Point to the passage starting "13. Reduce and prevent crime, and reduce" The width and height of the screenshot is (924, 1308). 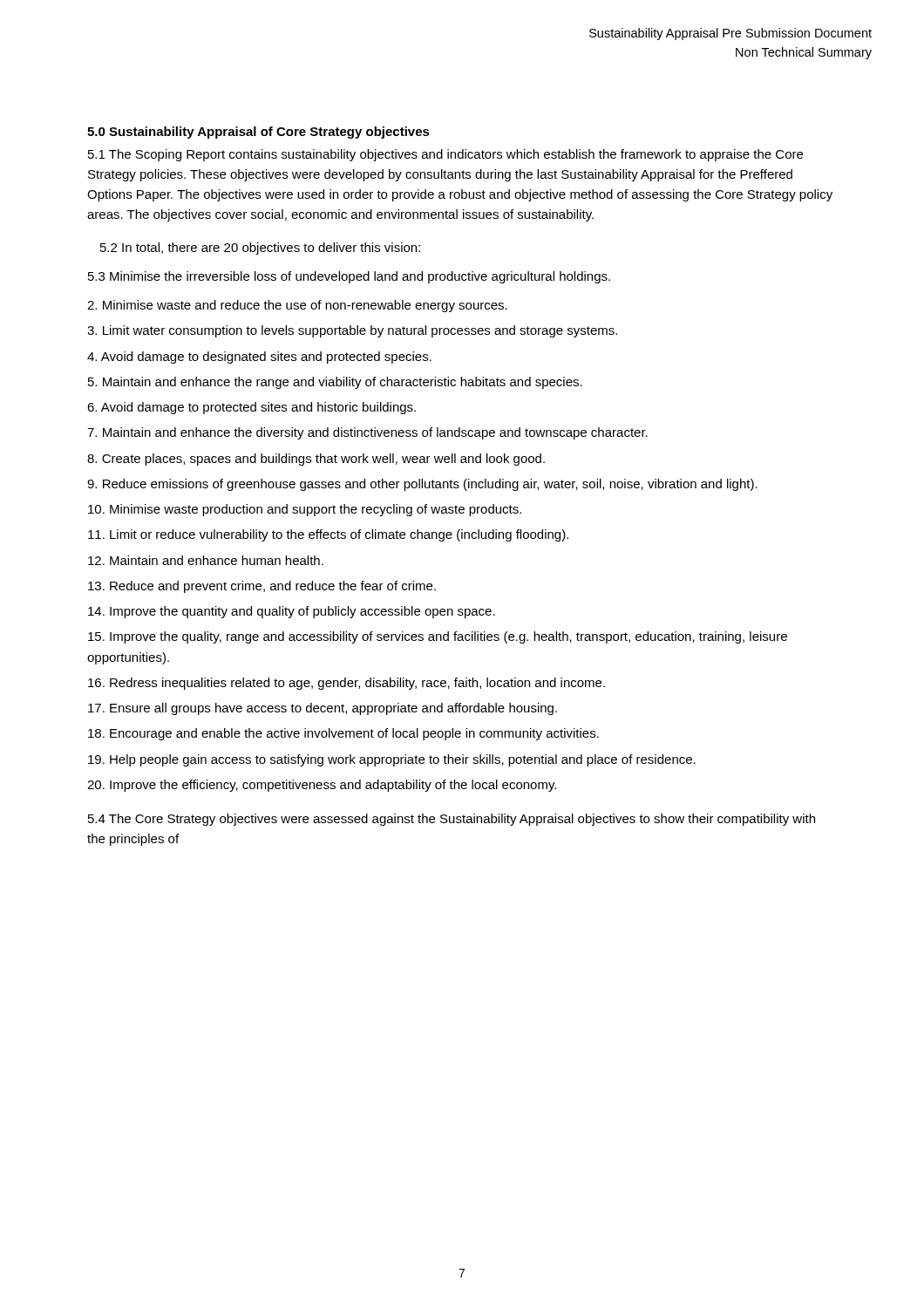262,585
